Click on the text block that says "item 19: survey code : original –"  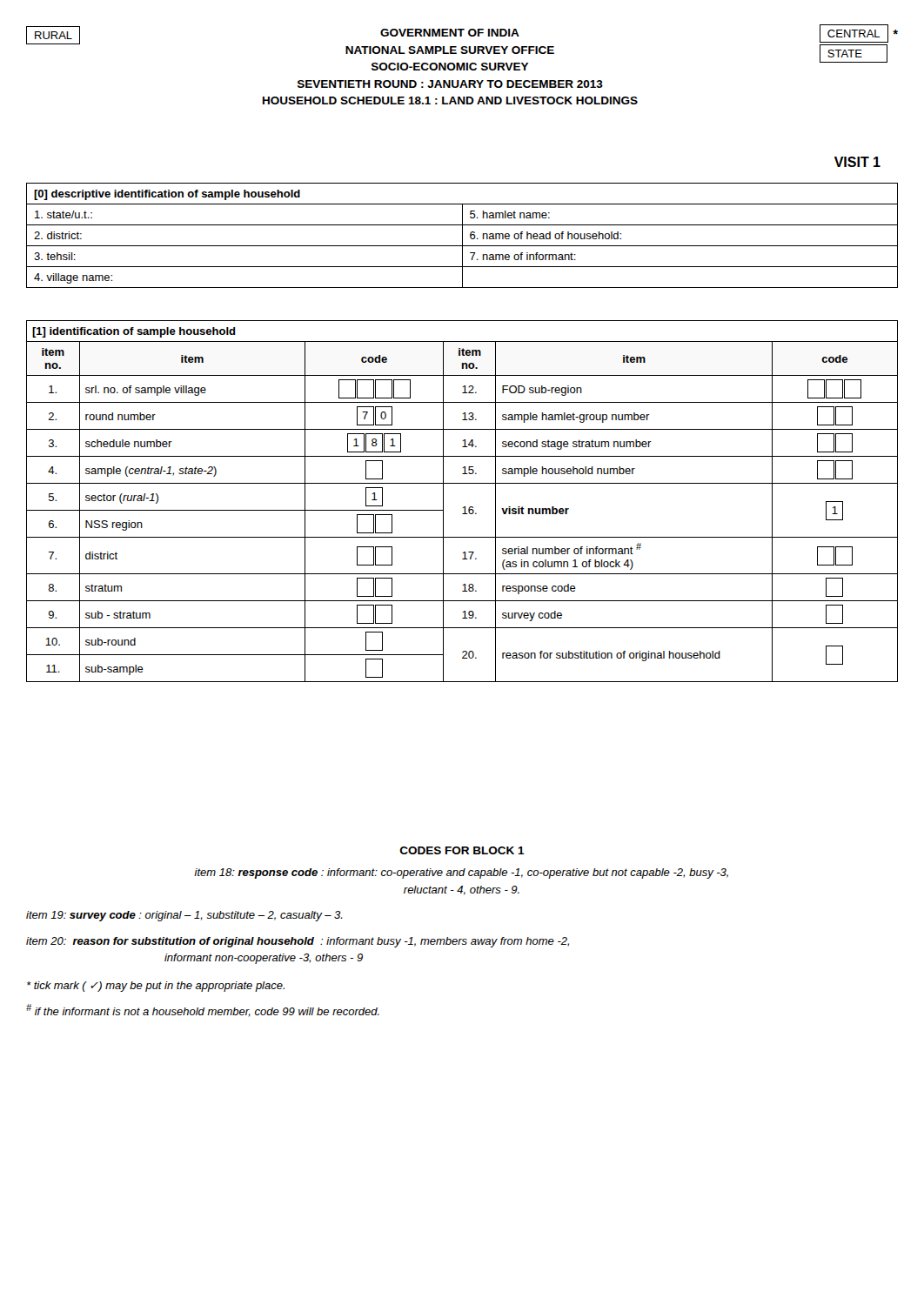coord(185,915)
